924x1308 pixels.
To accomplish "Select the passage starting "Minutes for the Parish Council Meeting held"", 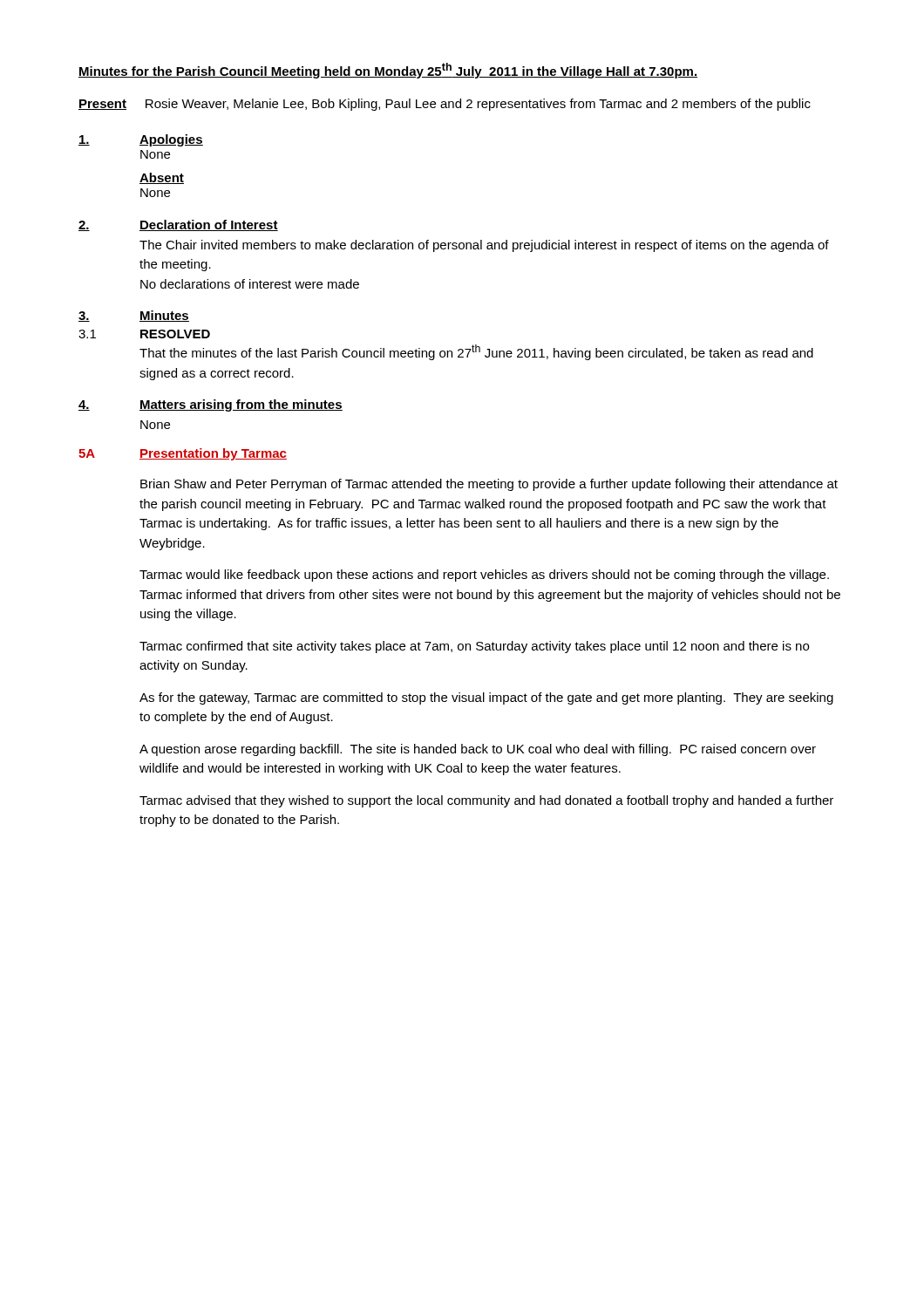I will coord(388,70).
